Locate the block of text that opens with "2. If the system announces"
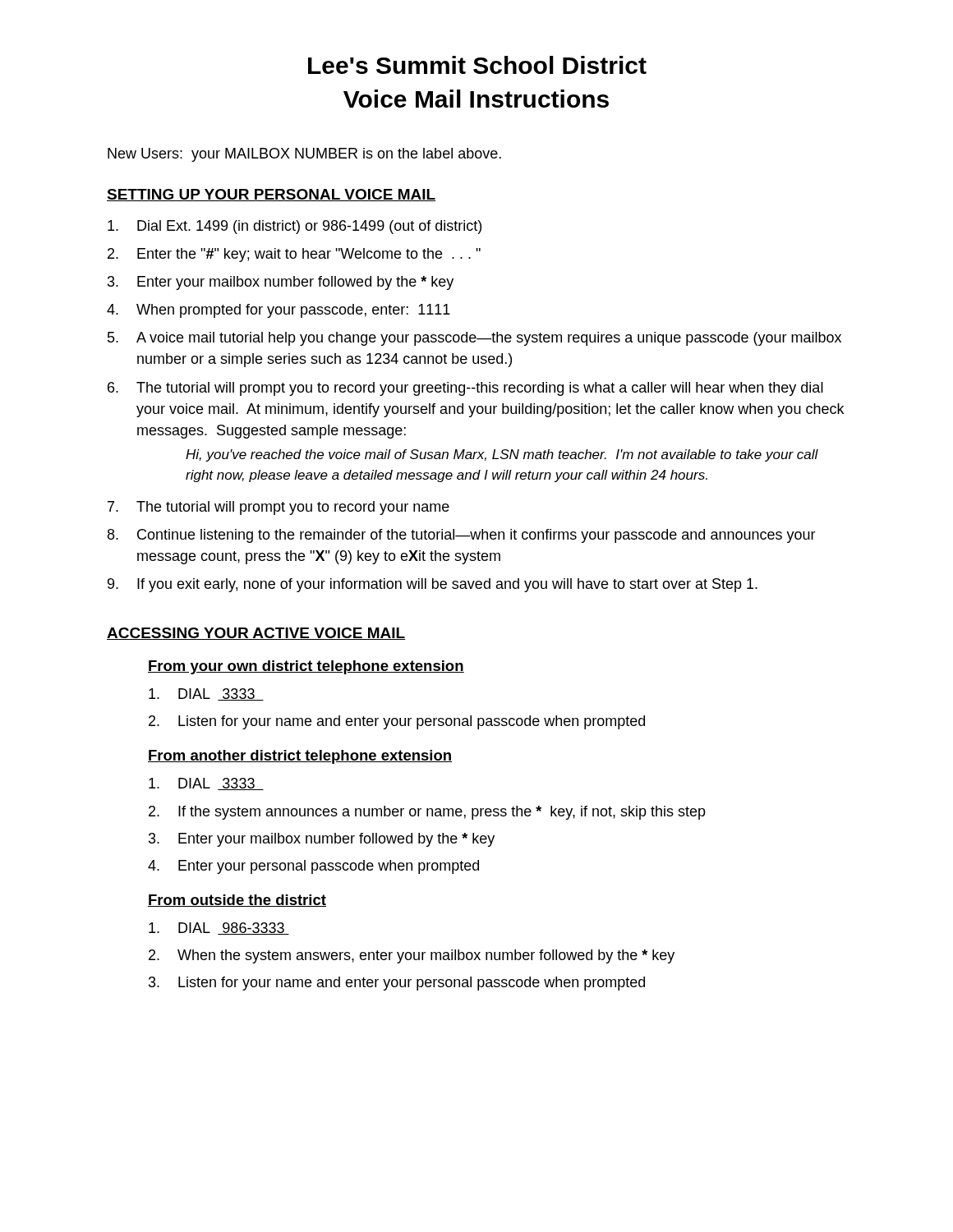The height and width of the screenshot is (1232, 953). click(497, 811)
